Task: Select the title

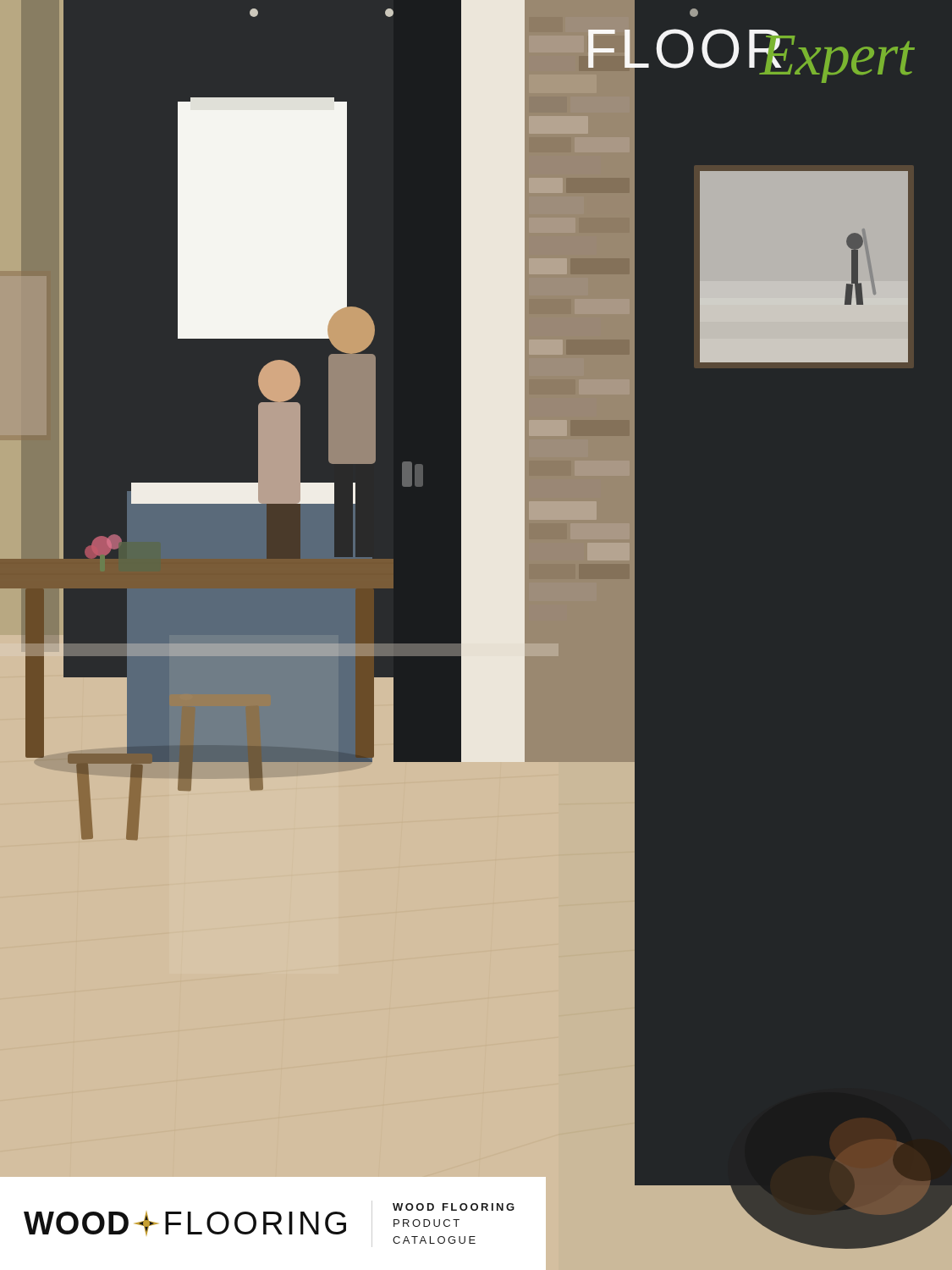Action: click(753, 51)
